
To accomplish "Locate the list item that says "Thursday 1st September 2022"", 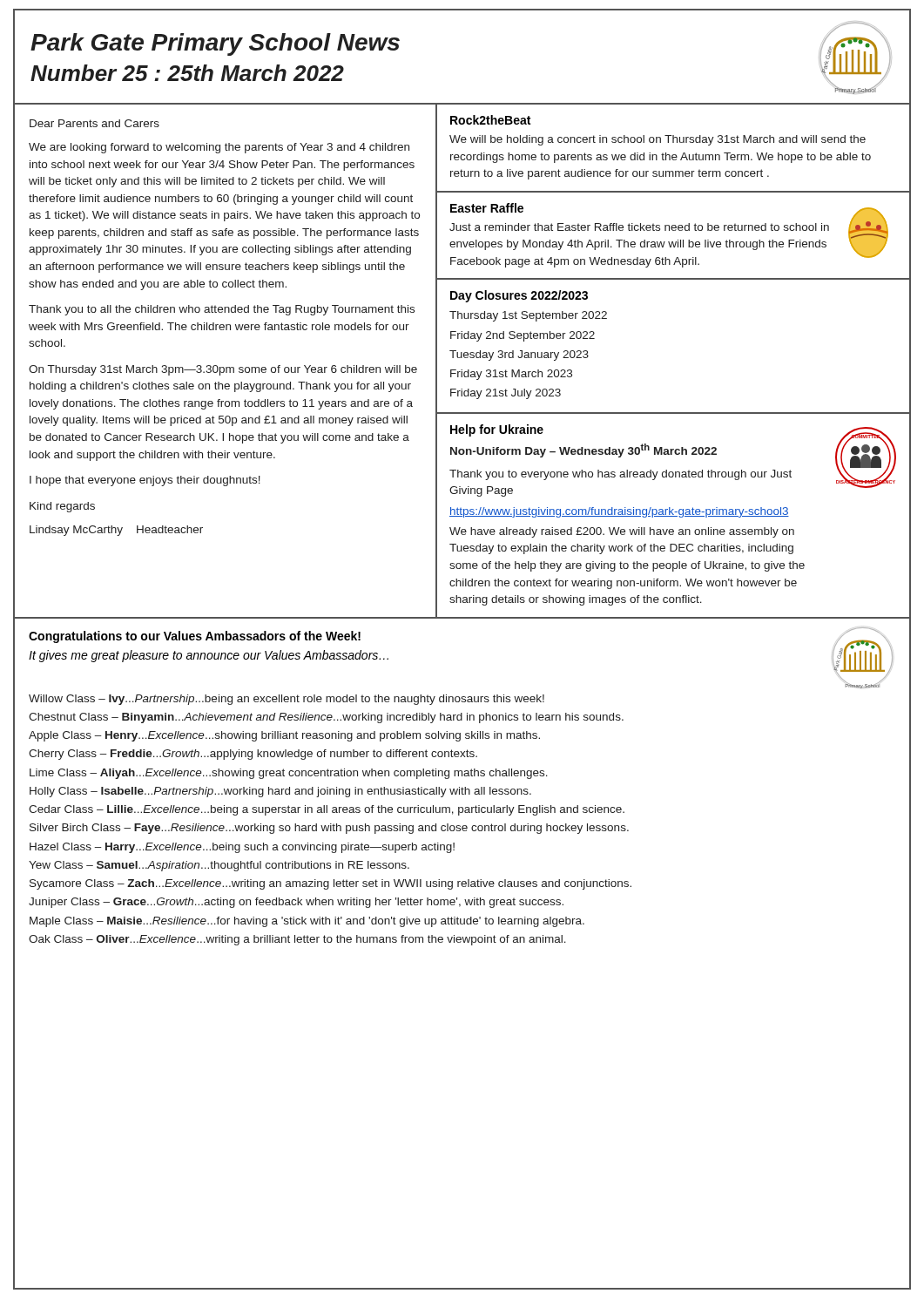I will click(528, 315).
